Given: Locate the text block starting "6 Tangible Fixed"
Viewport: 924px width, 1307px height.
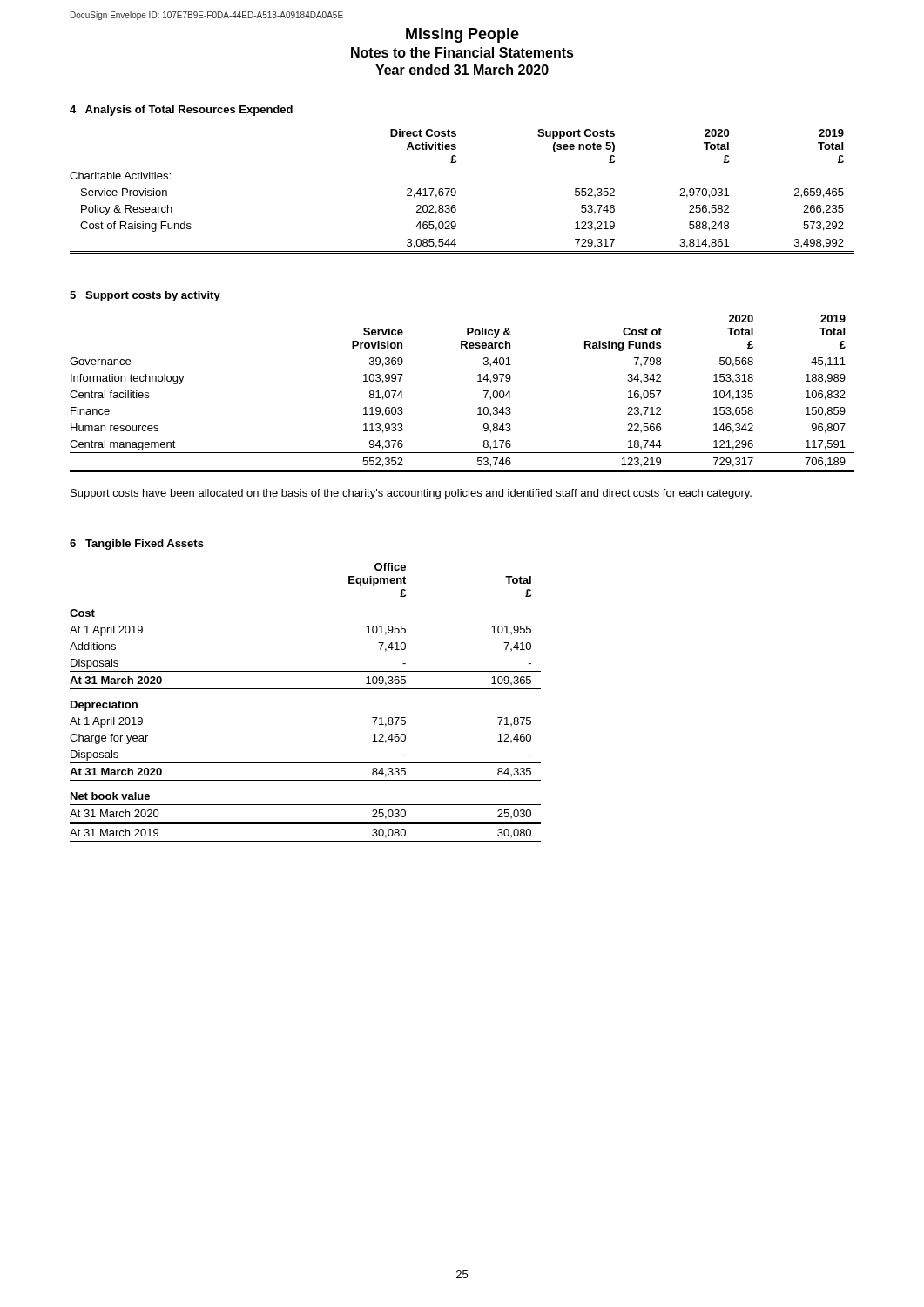Looking at the screenshot, I should coord(137,543).
